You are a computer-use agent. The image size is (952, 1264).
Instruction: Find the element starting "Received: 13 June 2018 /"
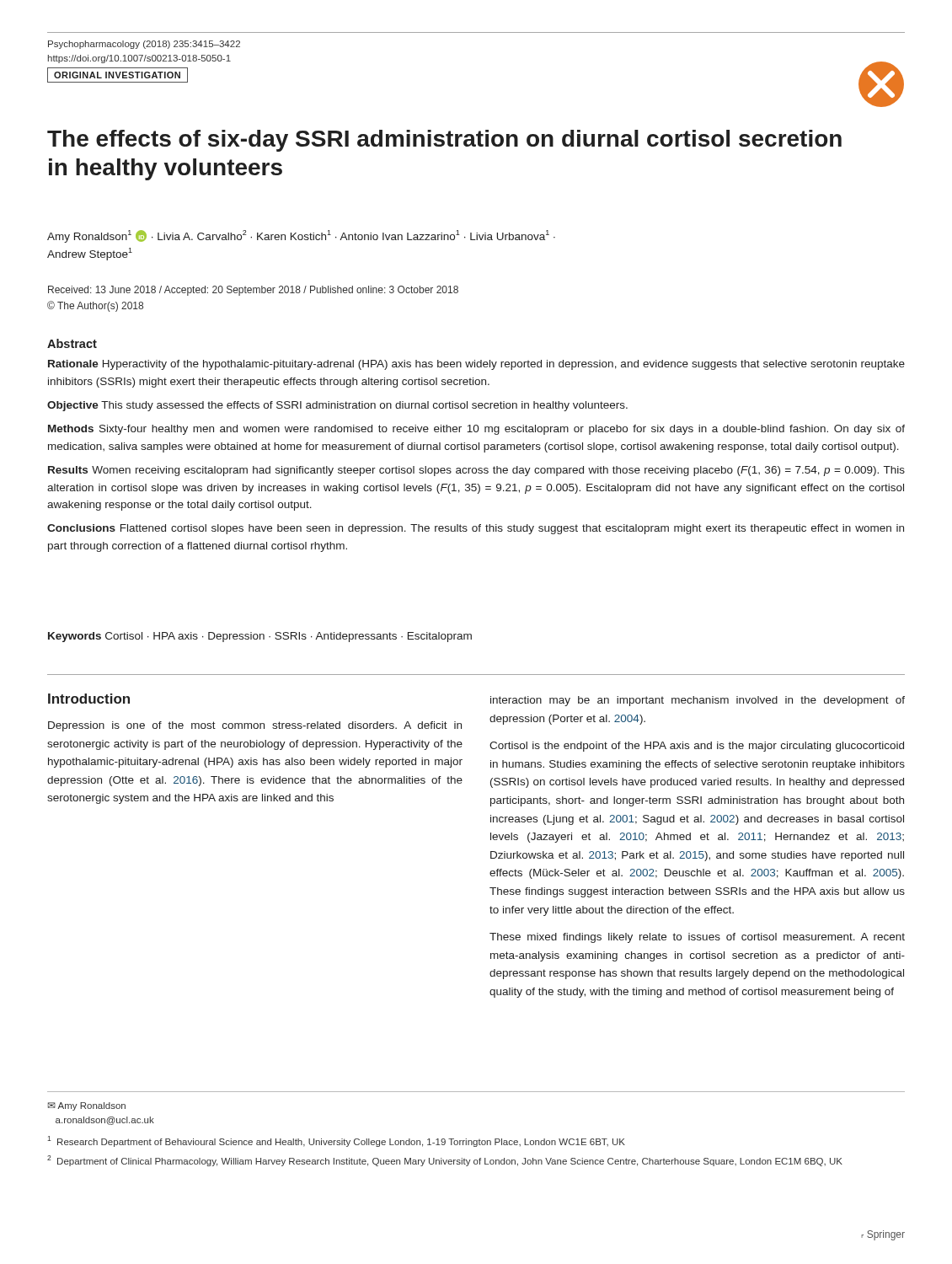tap(253, 298)
